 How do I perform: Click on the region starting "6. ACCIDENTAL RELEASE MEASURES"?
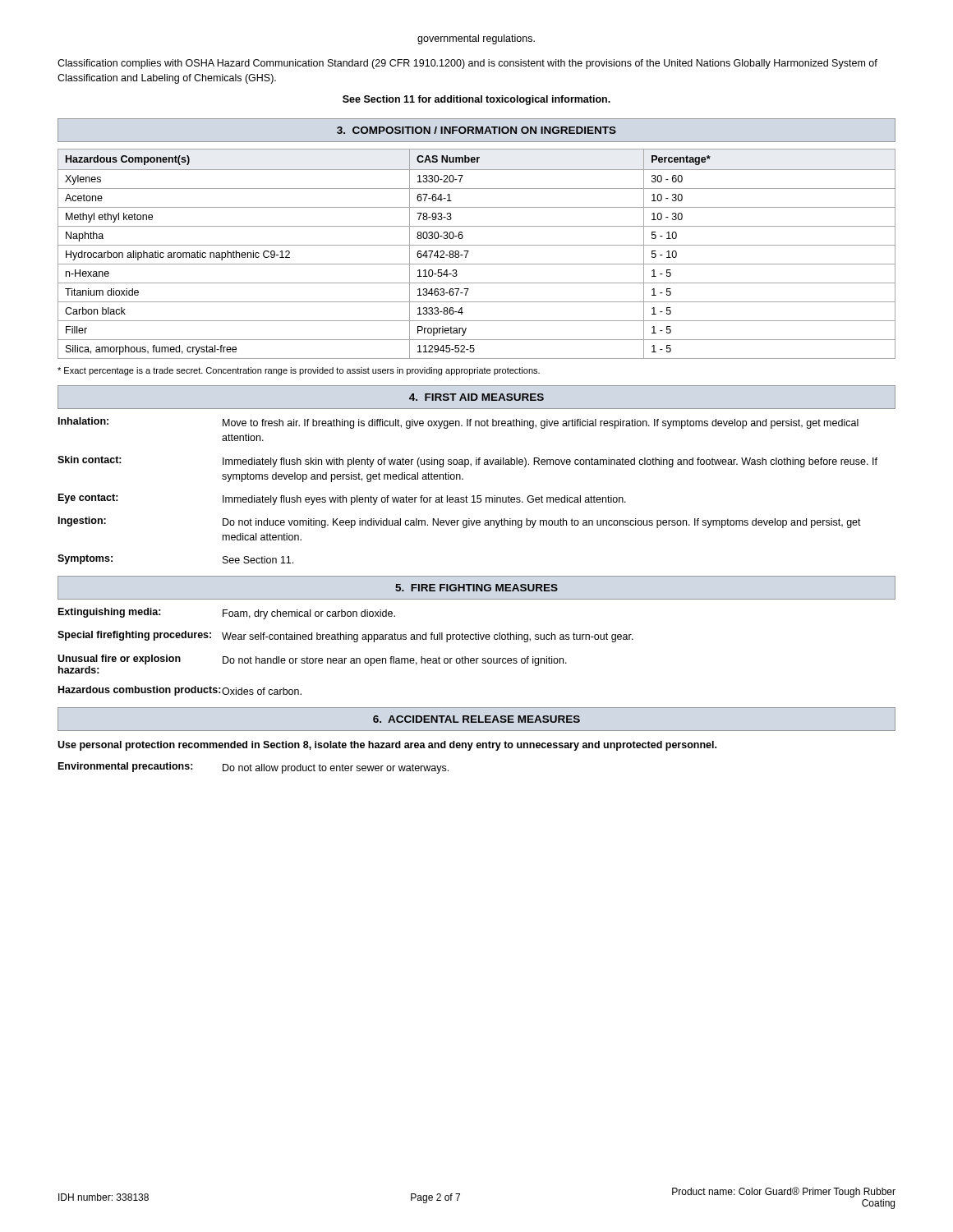click(x=476, y=719)
